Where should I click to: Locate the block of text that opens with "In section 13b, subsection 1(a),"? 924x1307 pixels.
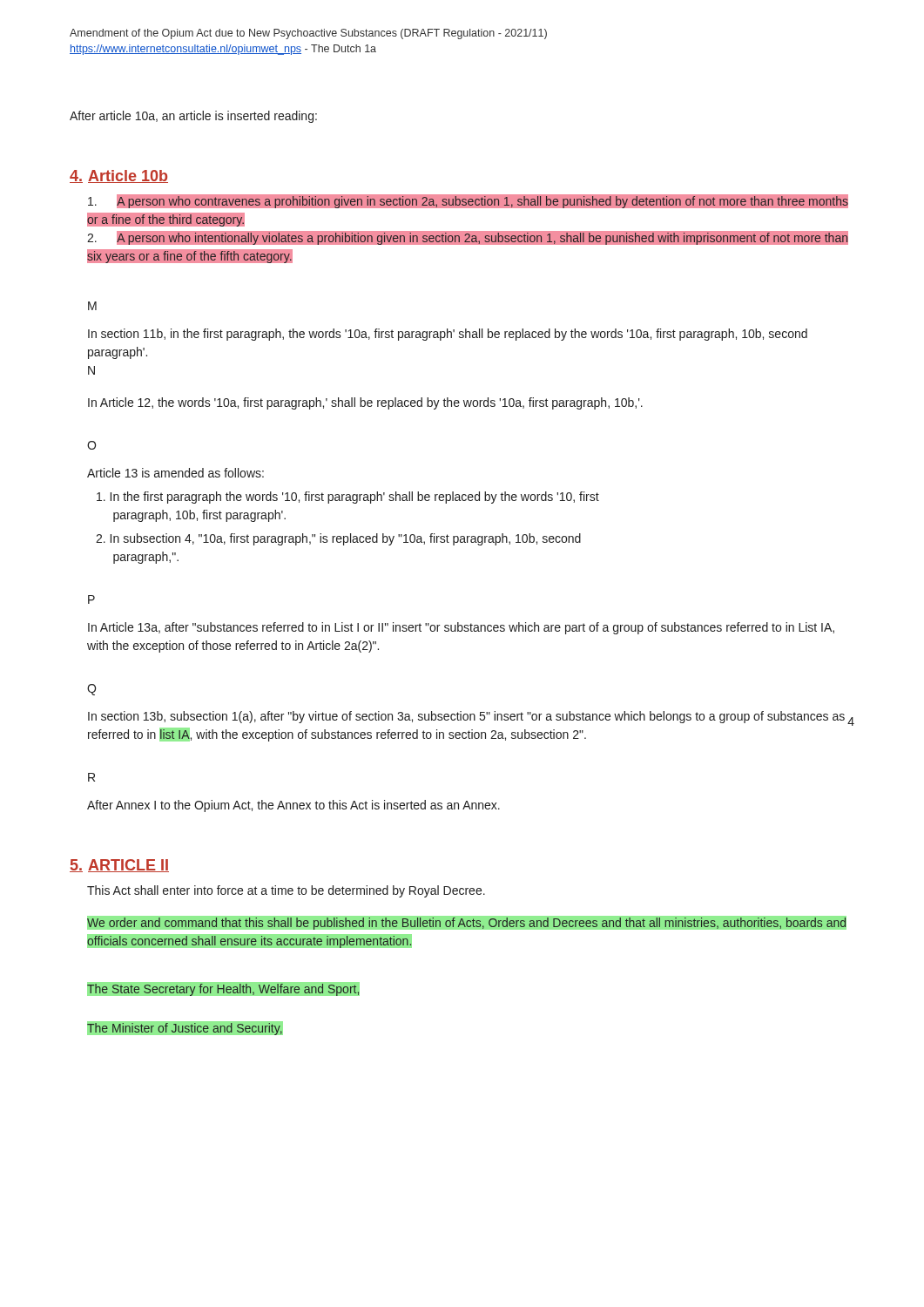[x=466, y=725]
